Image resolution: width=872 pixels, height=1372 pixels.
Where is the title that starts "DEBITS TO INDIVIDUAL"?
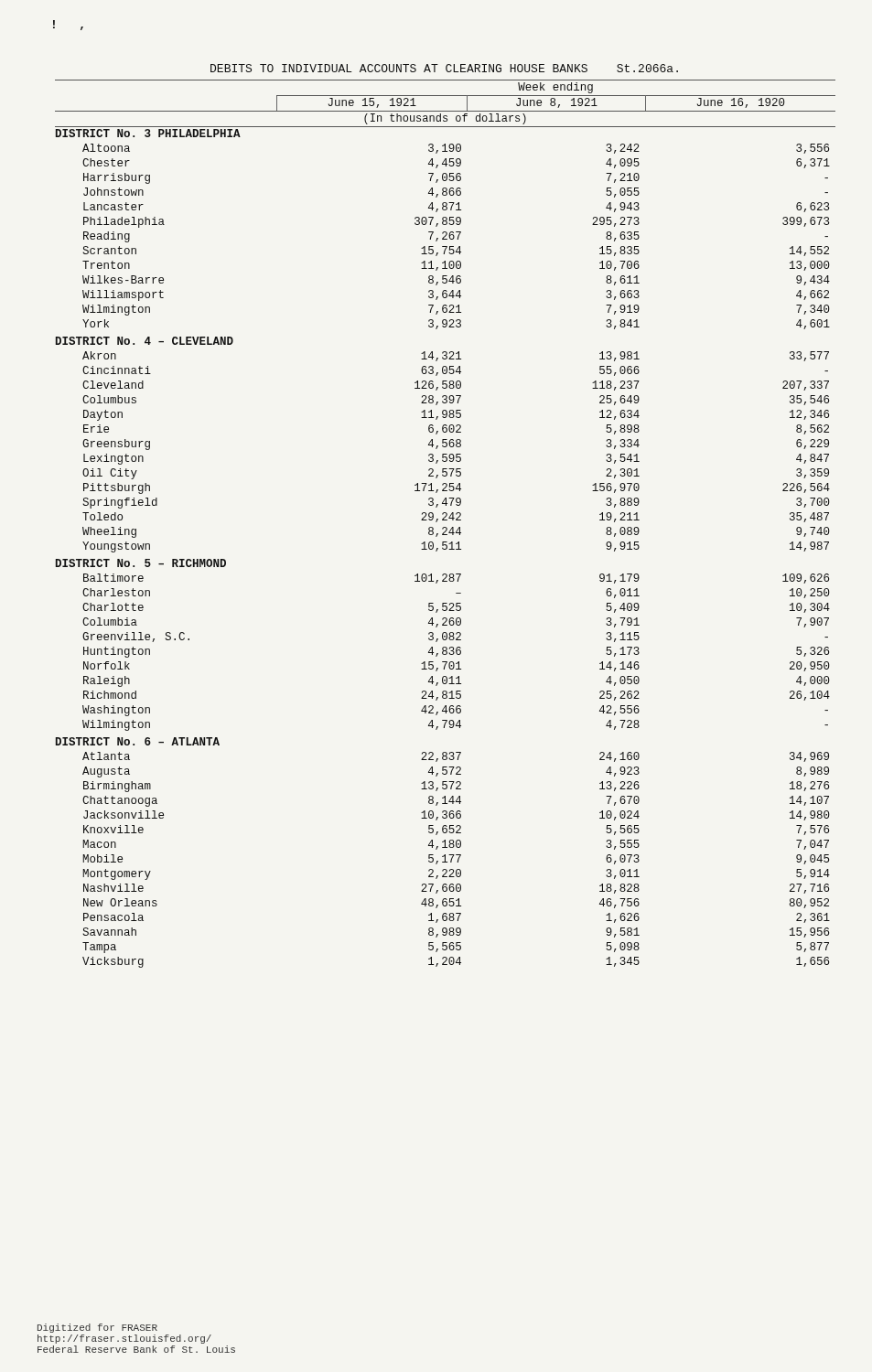click(445, 69)
